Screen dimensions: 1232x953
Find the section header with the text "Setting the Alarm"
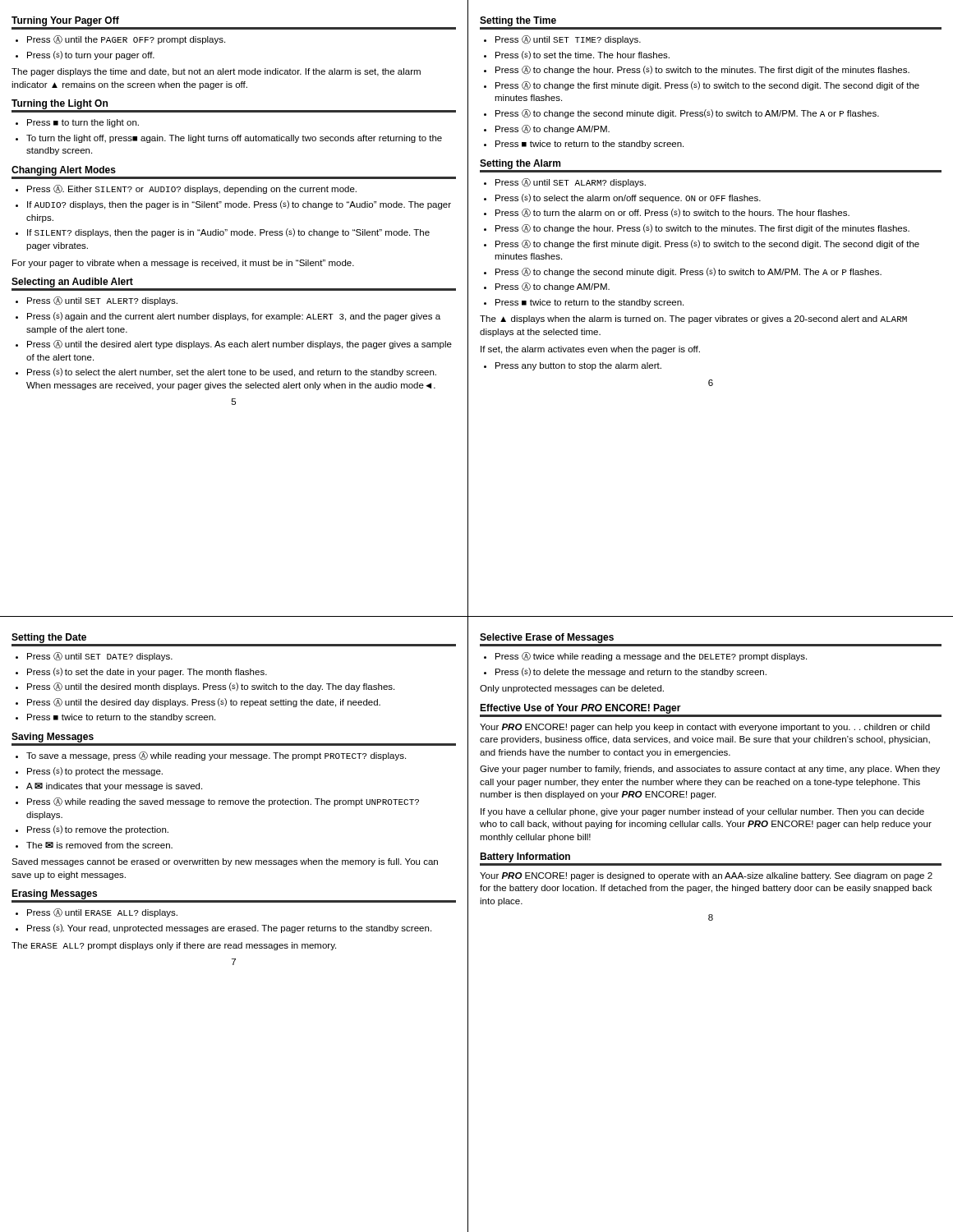[x=711, y=165]
